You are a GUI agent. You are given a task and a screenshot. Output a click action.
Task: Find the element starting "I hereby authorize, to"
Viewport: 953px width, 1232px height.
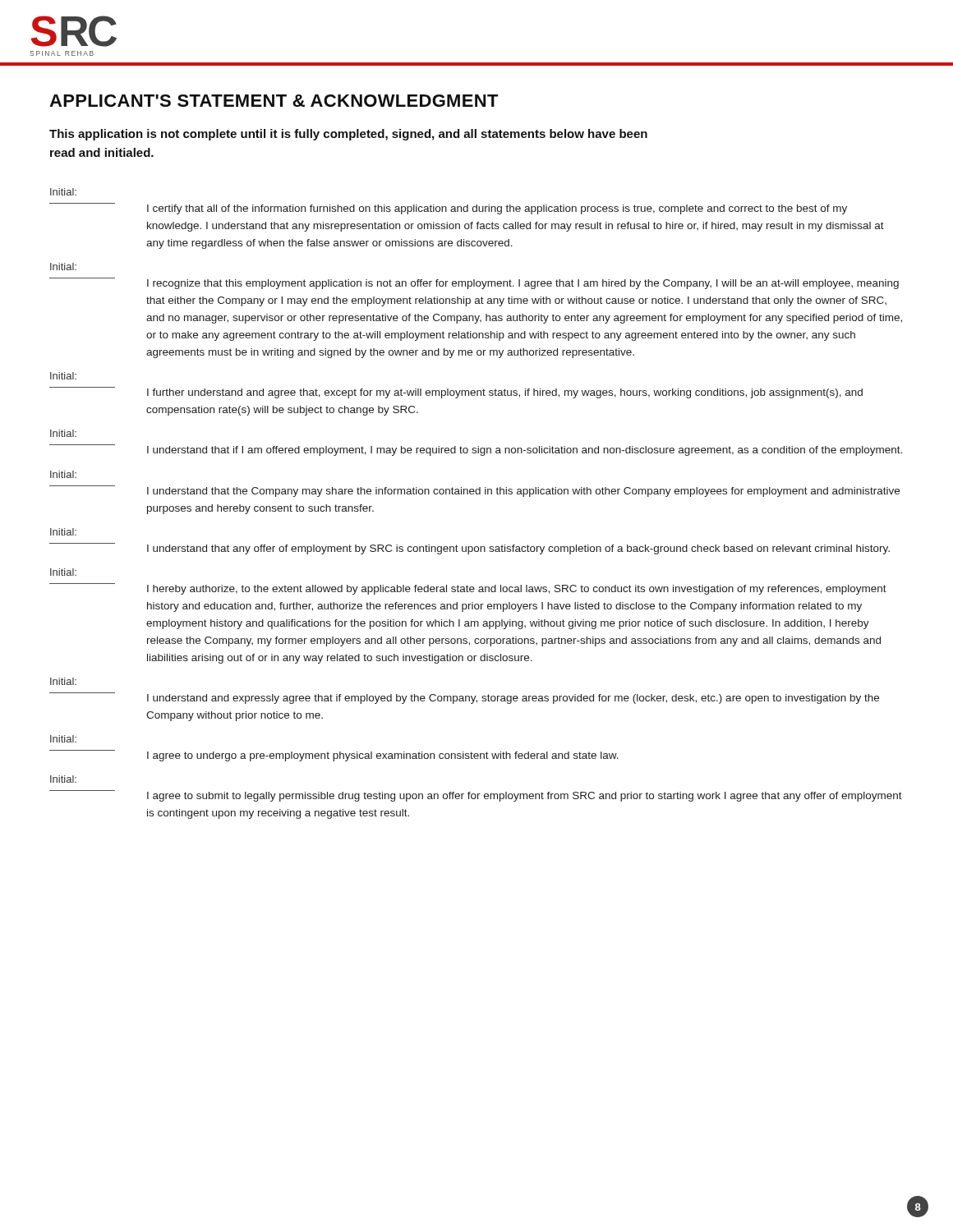click(x=476, y=623)
